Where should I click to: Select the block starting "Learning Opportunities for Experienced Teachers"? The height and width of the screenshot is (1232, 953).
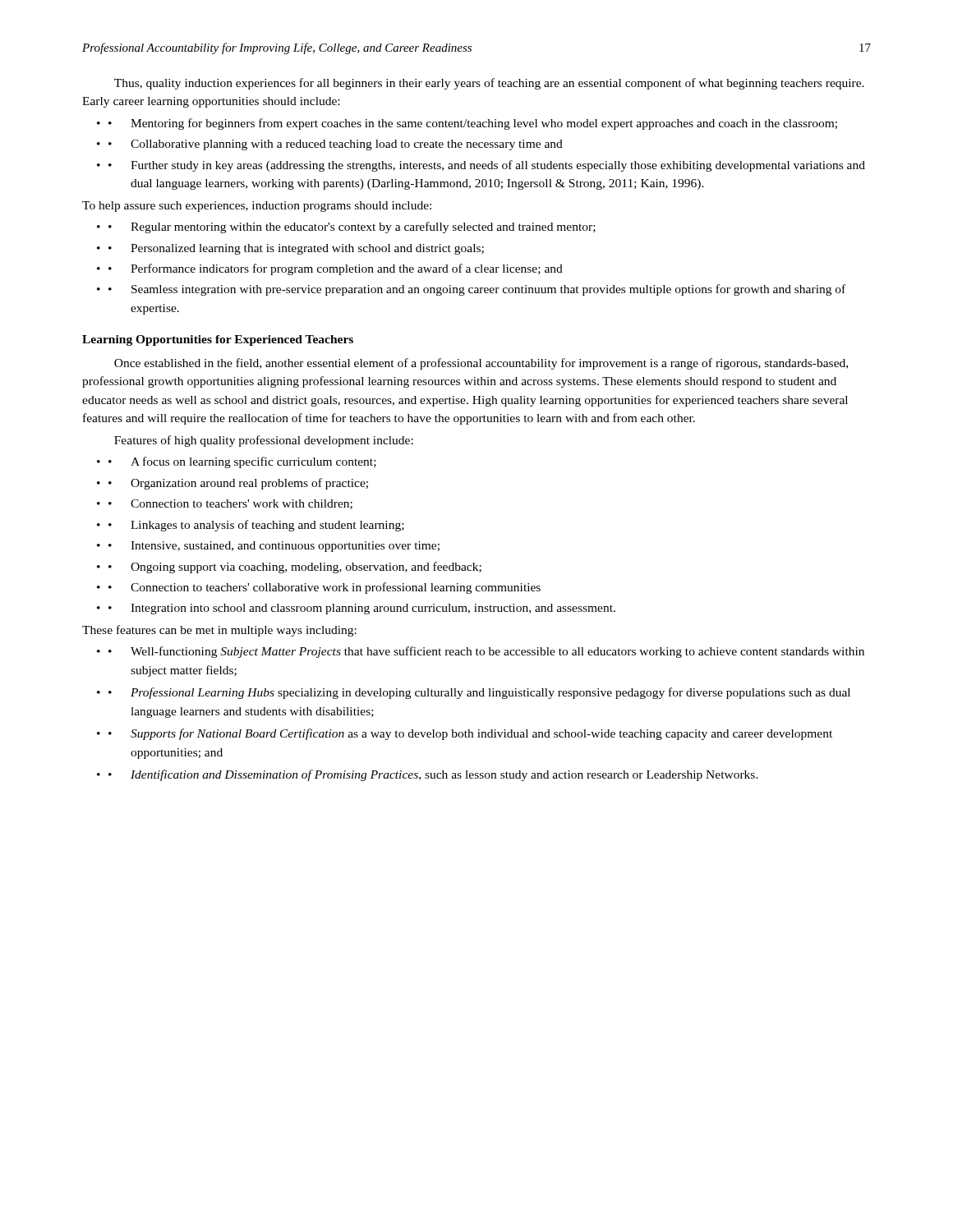(x=218, y=339)
